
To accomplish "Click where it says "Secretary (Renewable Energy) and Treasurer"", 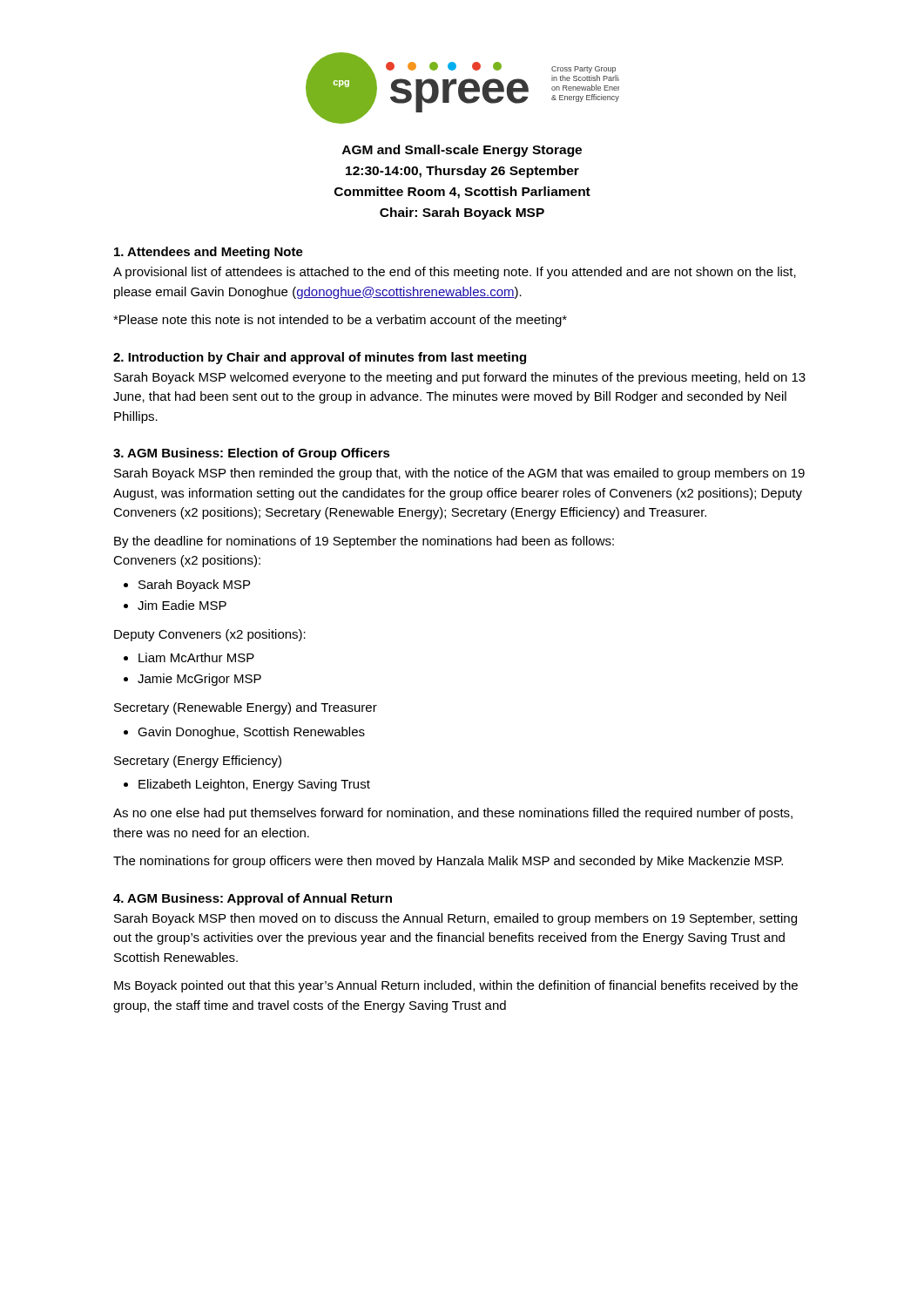I will 245,707.
